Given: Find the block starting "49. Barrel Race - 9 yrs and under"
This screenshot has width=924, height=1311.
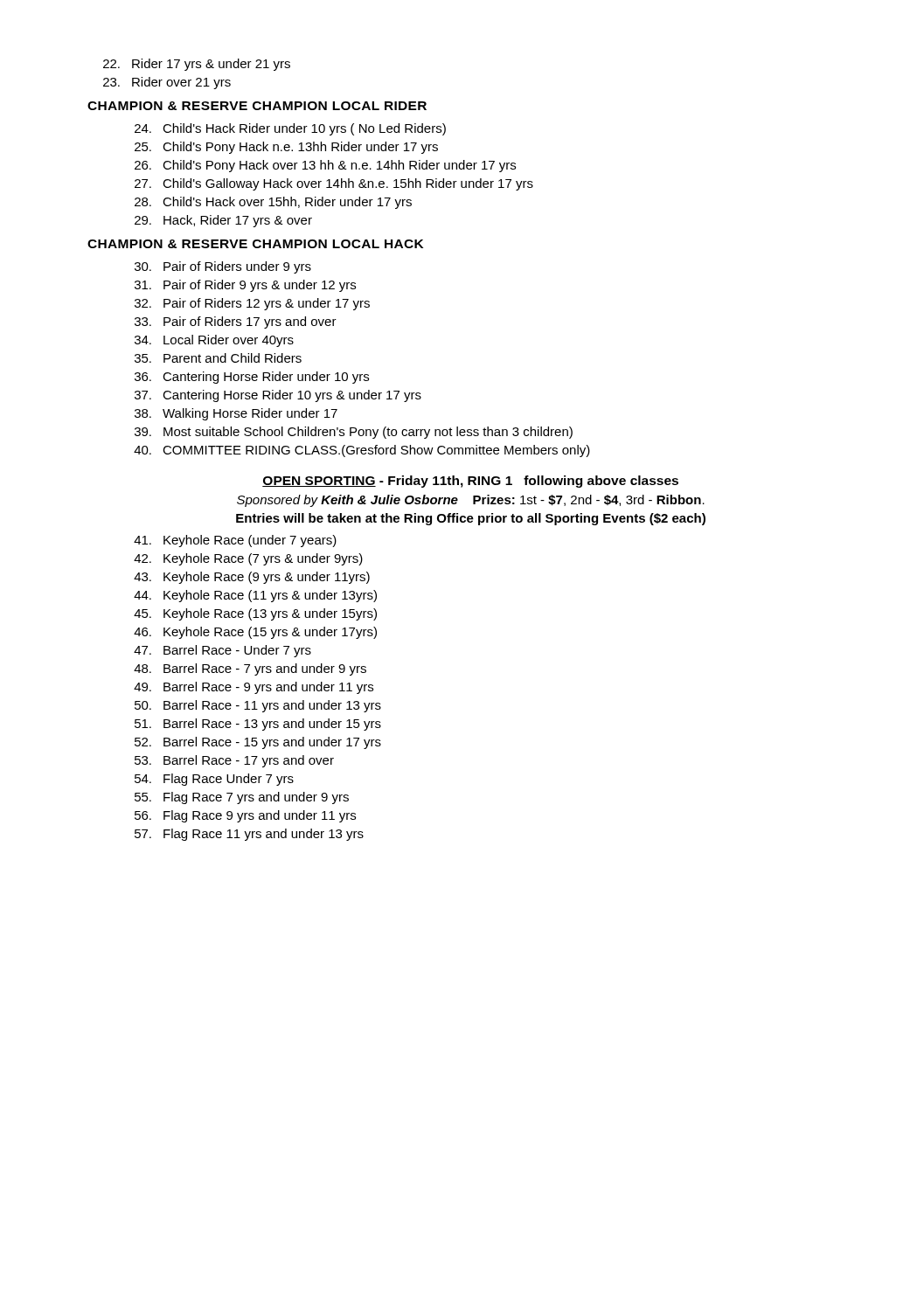Looking at the screenshot, I should (246, 687).
